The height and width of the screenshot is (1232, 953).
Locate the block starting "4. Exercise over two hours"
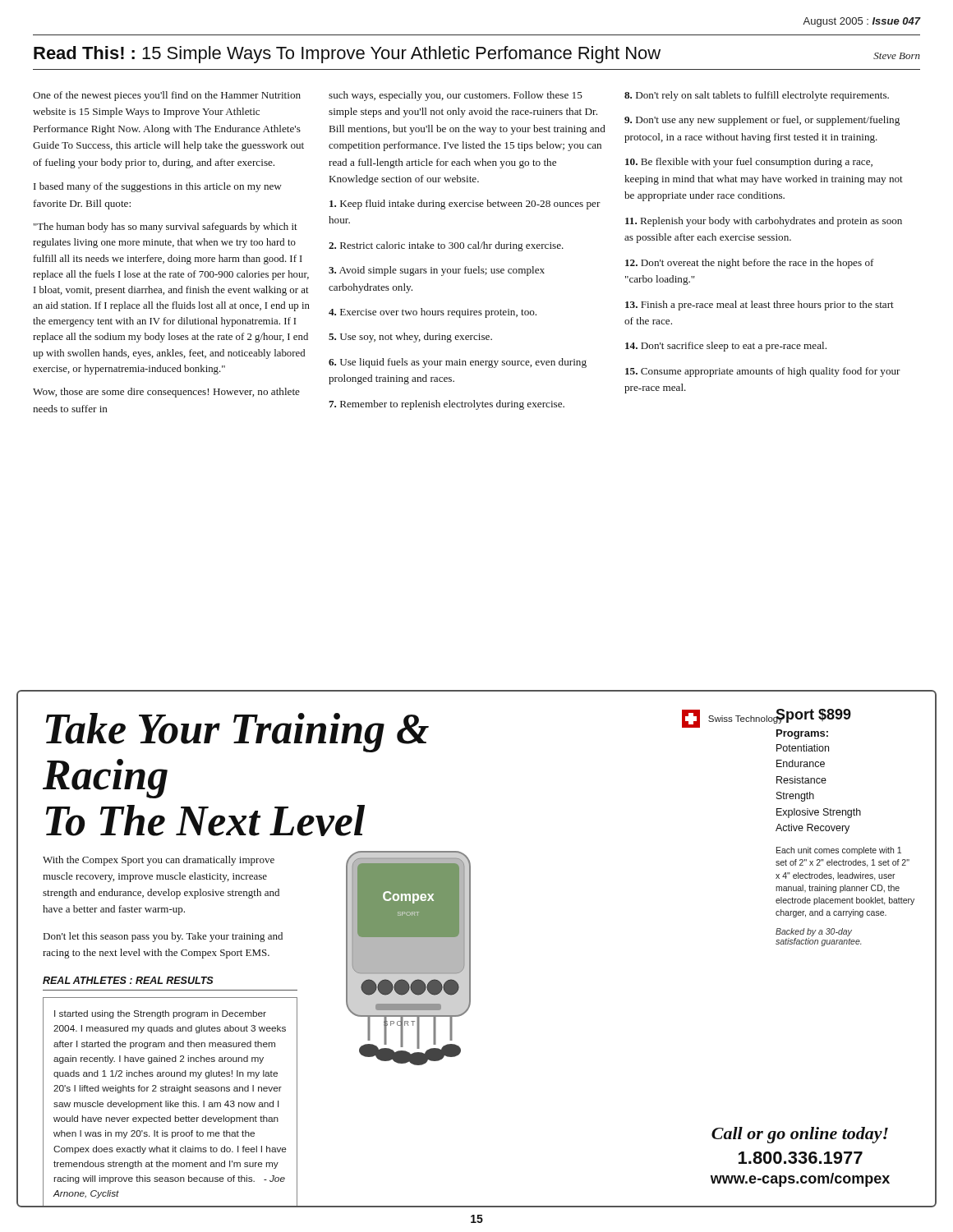(468, 312)
